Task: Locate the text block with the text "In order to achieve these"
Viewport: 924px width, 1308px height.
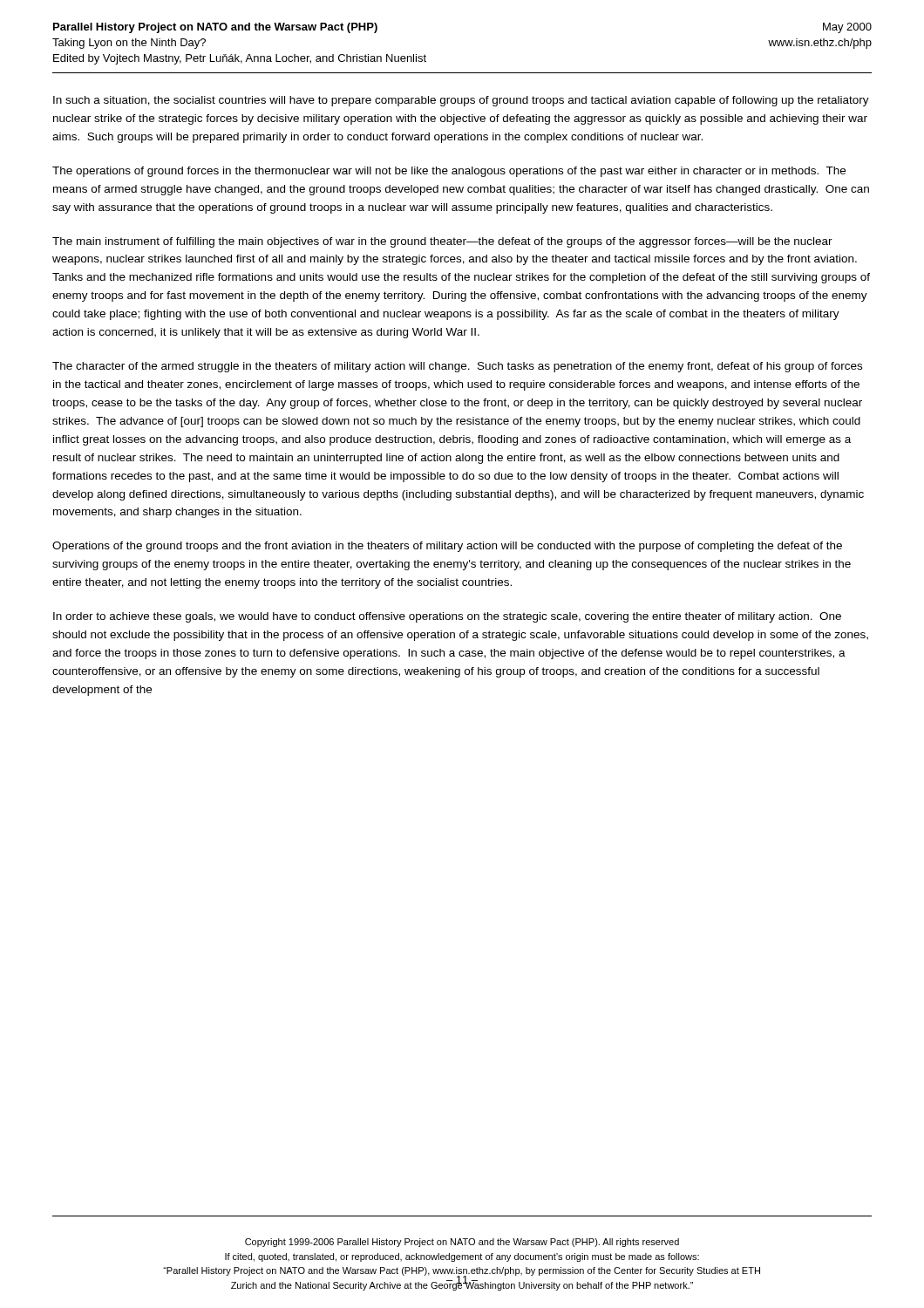Action: click(462, 654)
